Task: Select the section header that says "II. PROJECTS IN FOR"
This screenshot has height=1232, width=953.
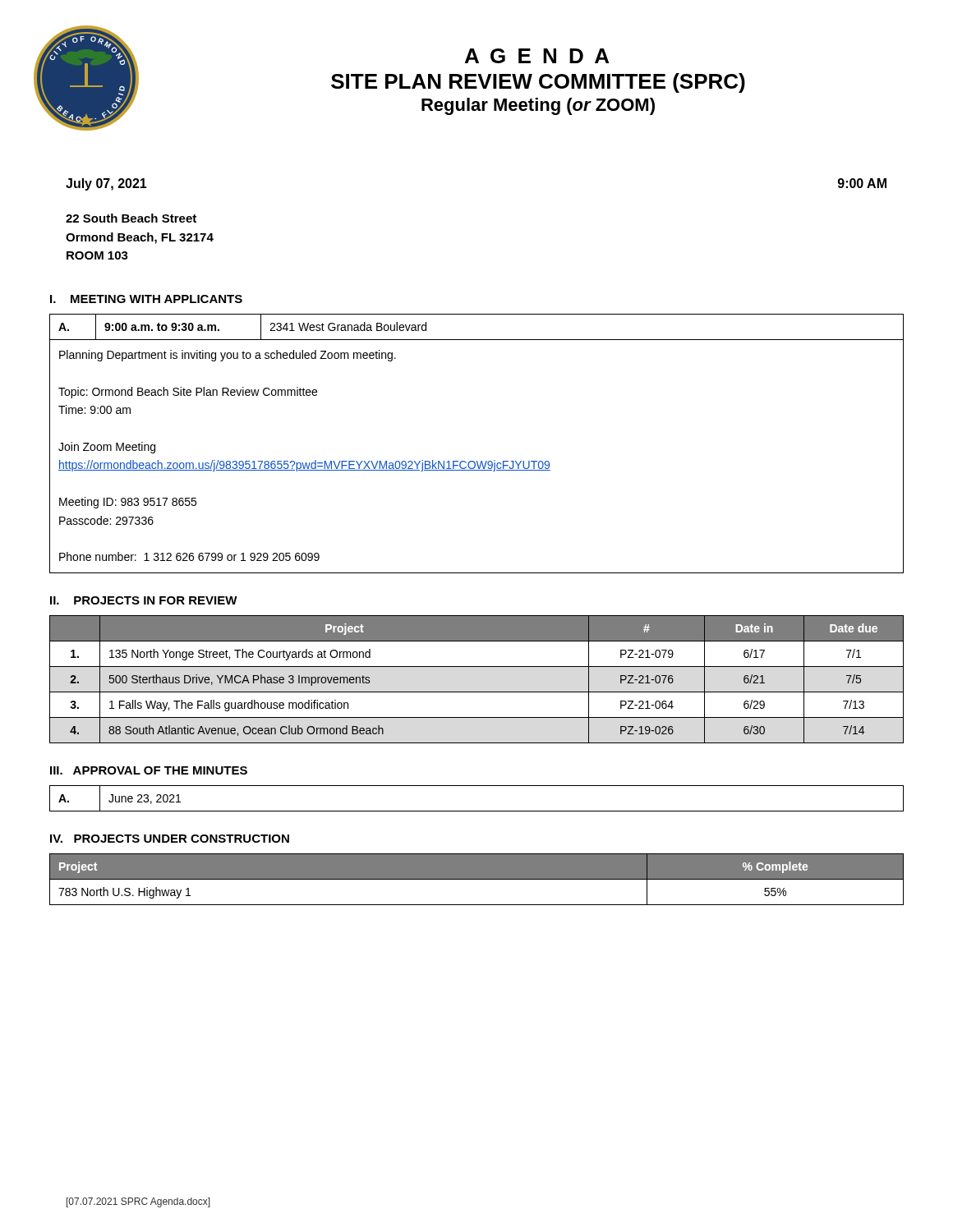Action: click(143, 600)
